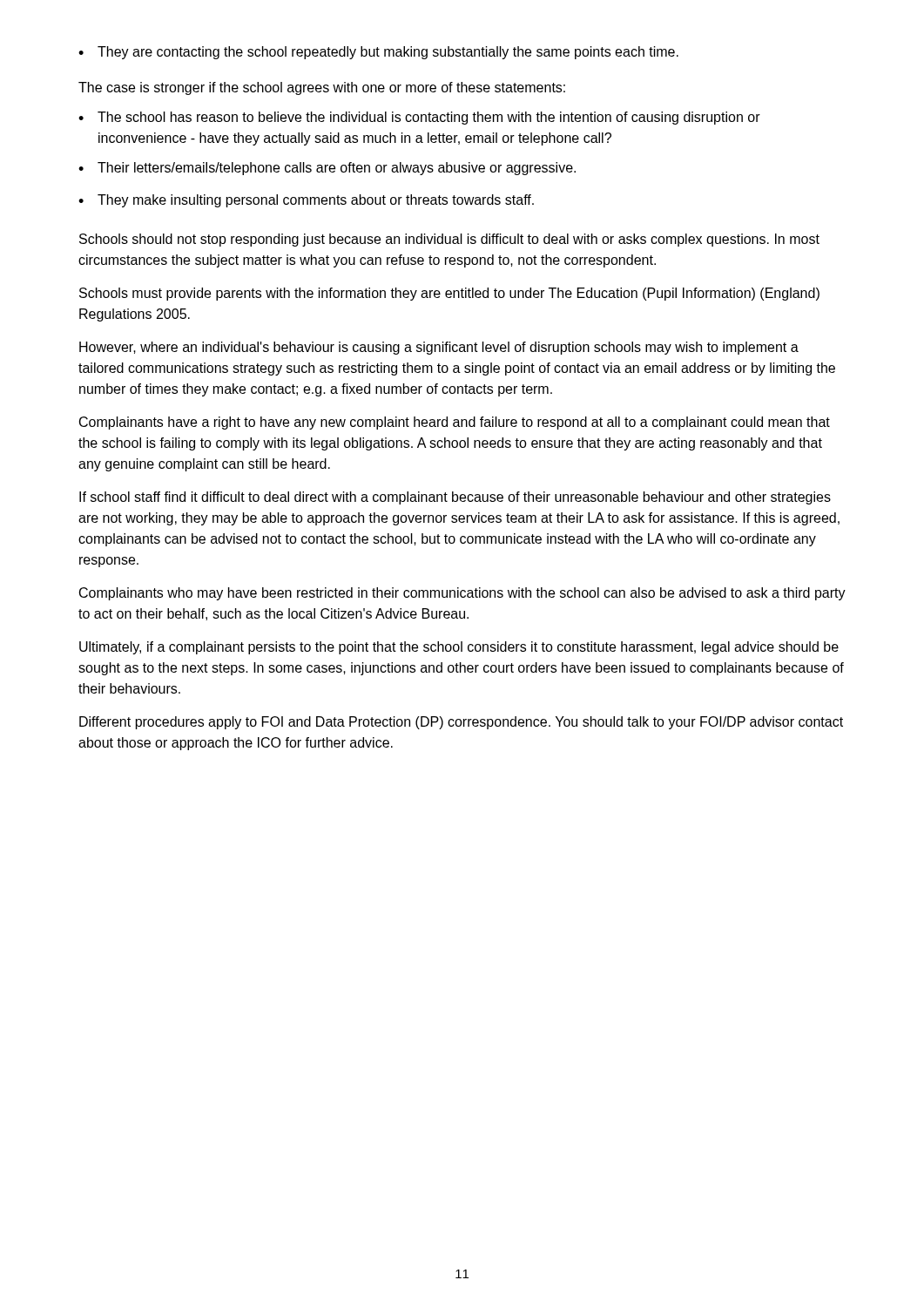Screen dimensions: 1307x924
Task: Click on the block starting "If school staff find"
Action: coord(459,528)
